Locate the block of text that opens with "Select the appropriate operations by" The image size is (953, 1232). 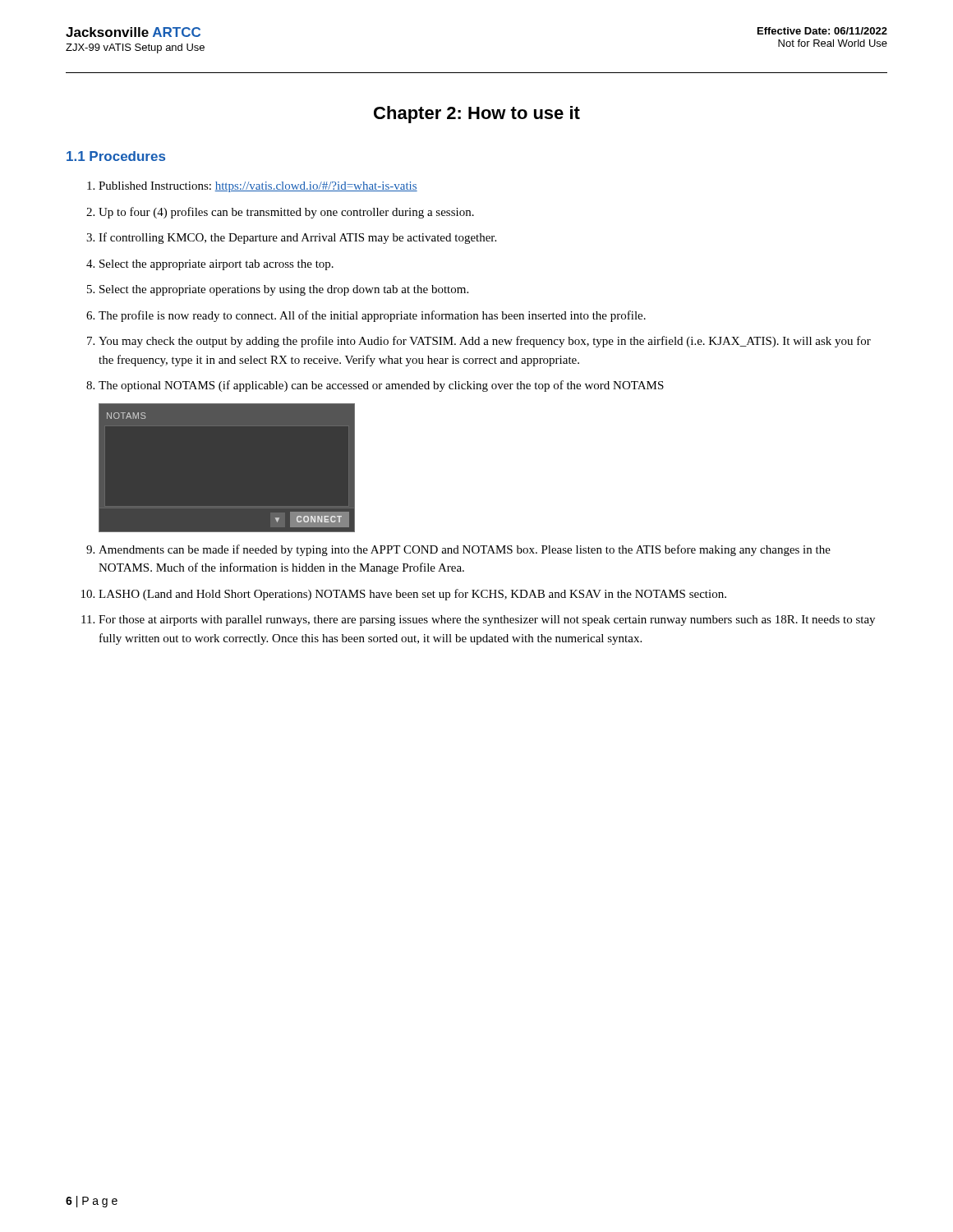point(284,289)
